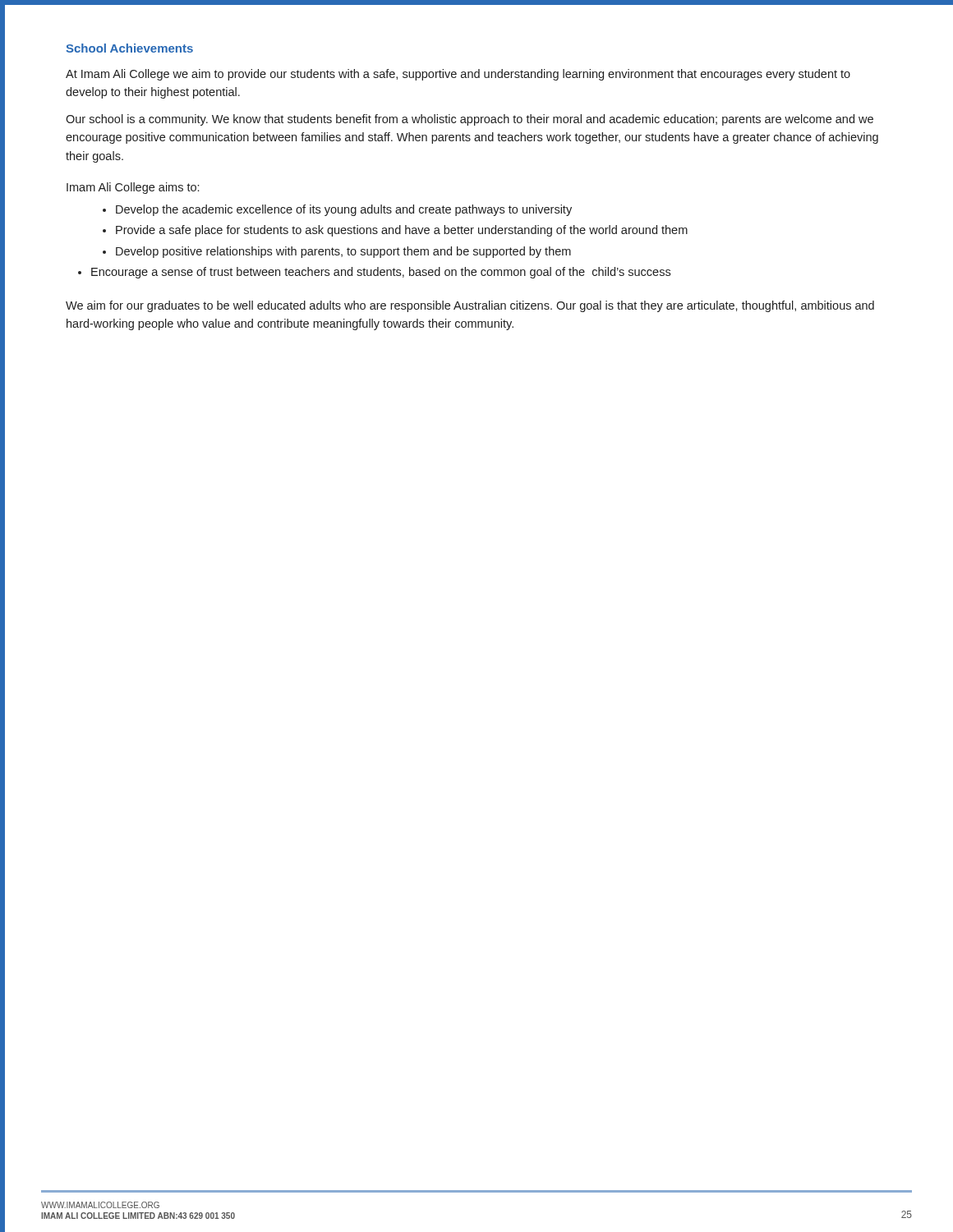This screenshot has width=953, height=1232.
Task: Where is the passage that starts "Develop the academic excellence of its young"?
Action: coord(501,209)
